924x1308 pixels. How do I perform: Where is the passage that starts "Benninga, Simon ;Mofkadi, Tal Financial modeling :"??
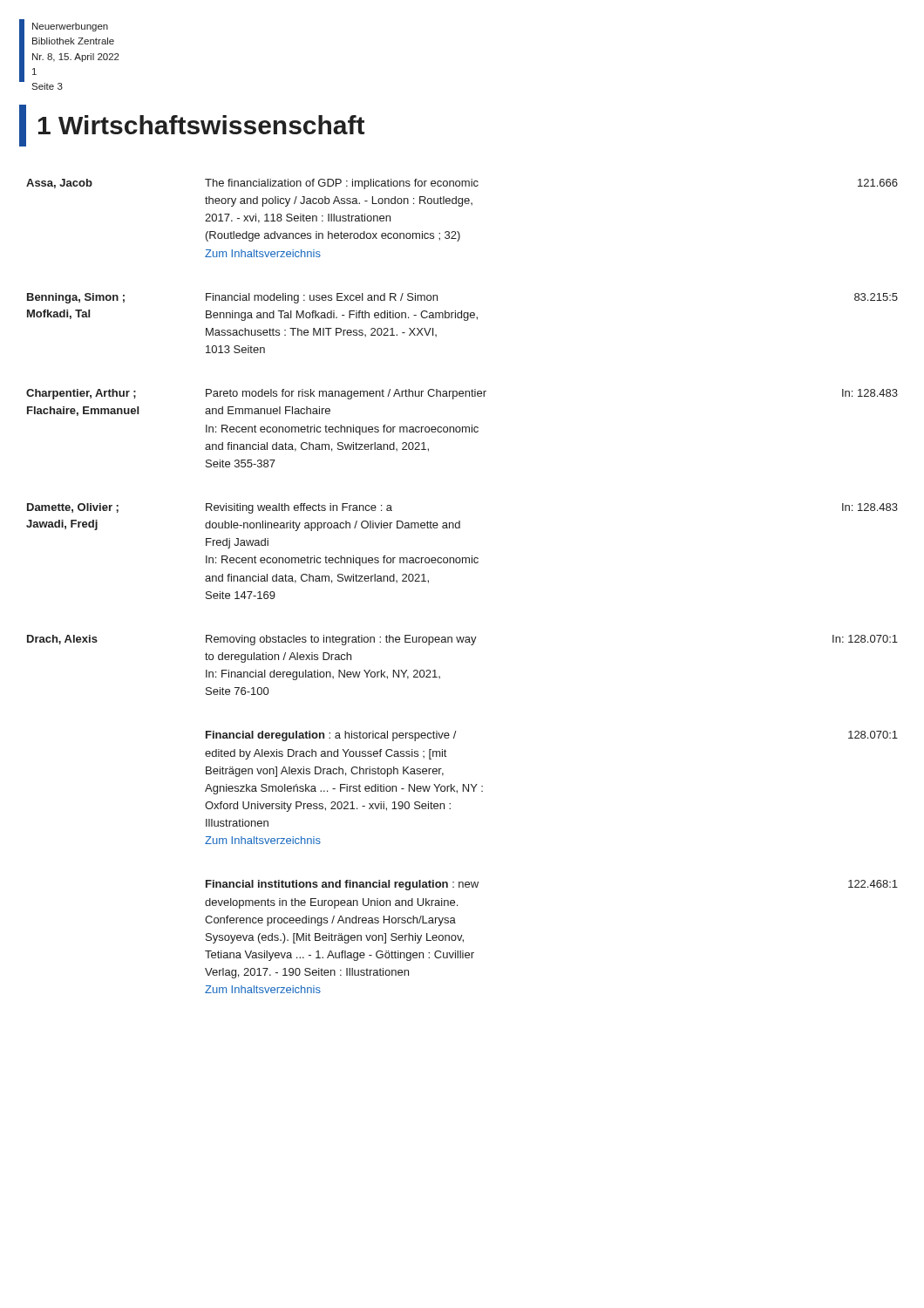(462, 324)
